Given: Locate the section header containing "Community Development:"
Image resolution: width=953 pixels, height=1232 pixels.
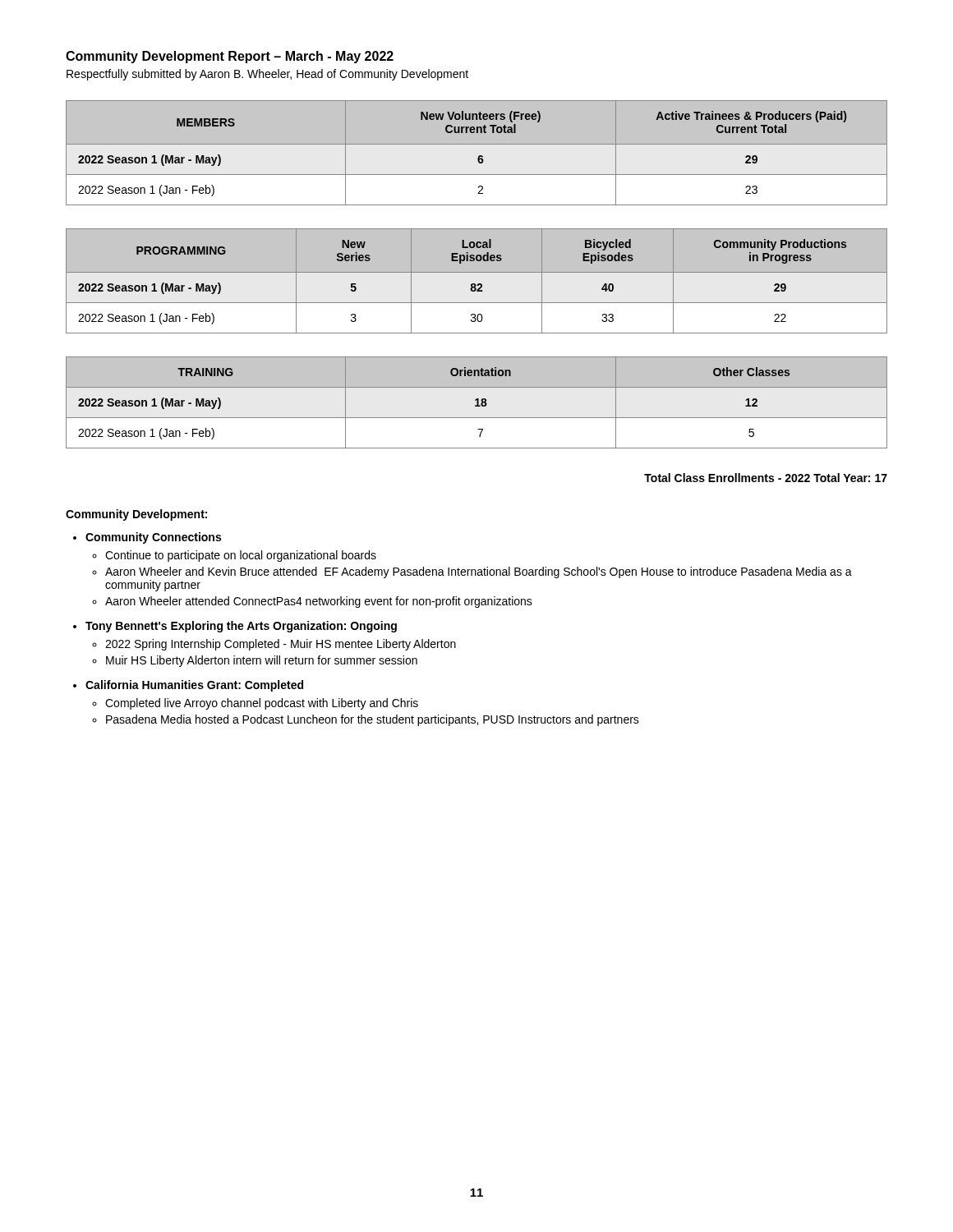Looking at the screenshot, I should point(137,514).
